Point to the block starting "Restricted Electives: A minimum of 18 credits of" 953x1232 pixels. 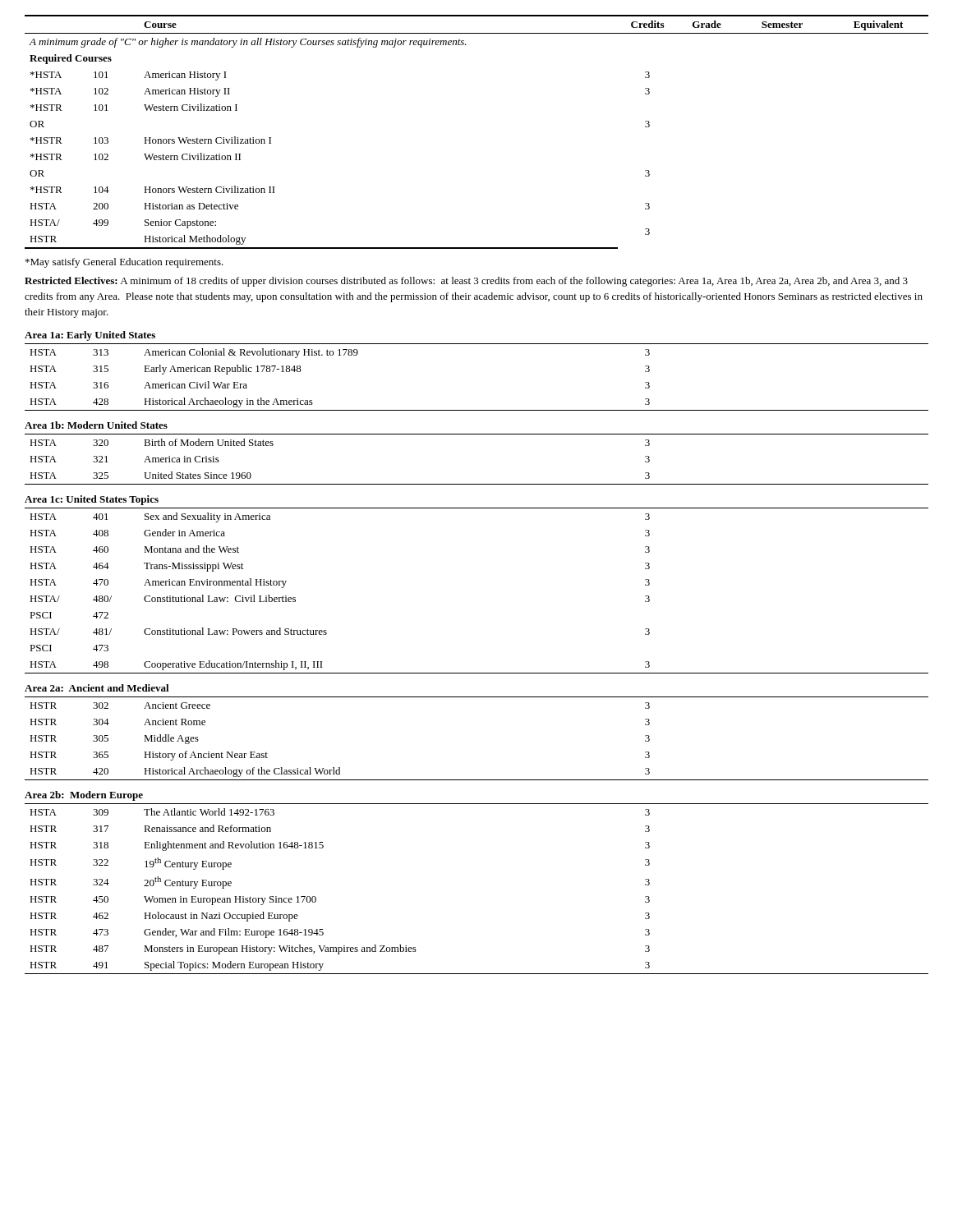coord(474,296)
